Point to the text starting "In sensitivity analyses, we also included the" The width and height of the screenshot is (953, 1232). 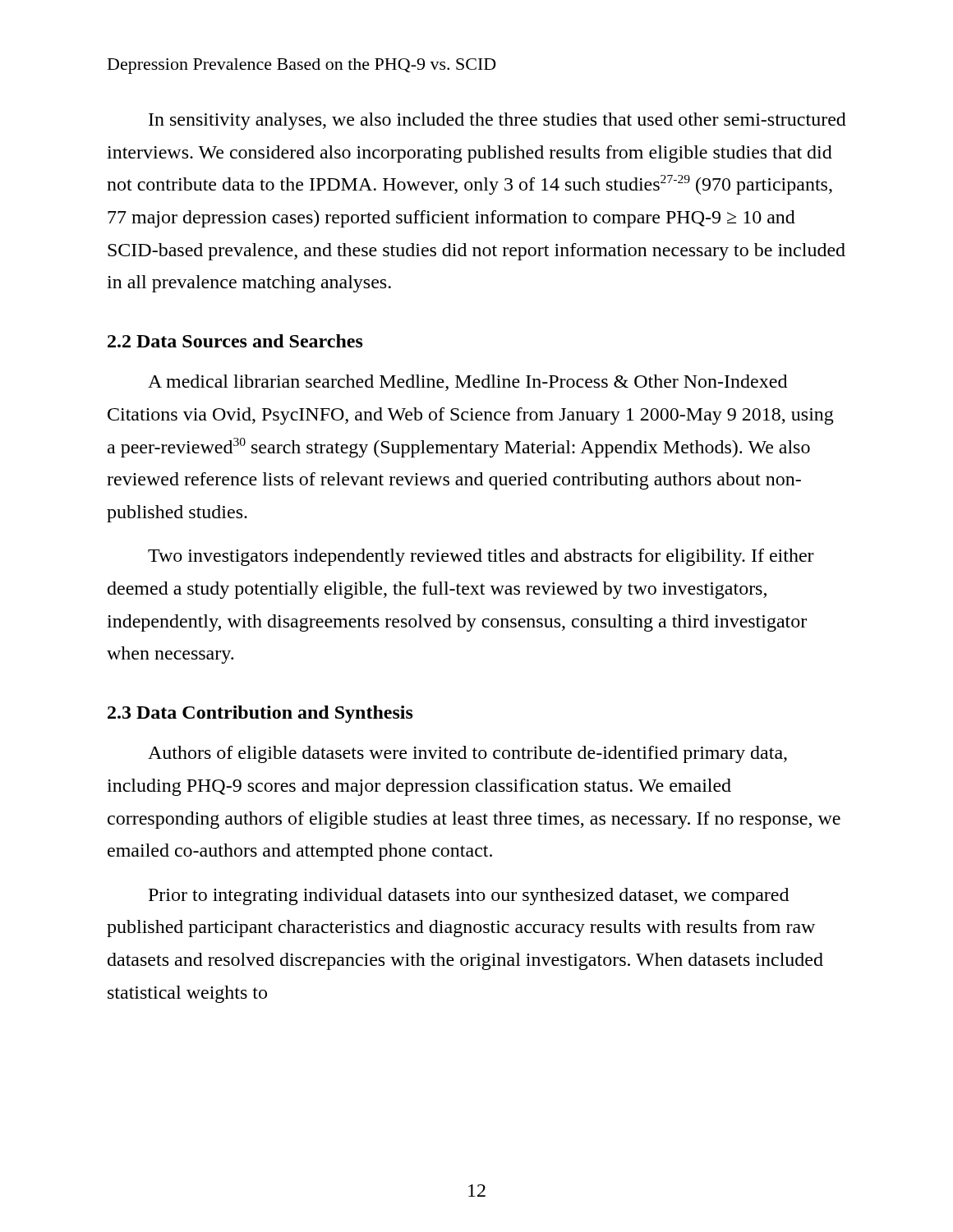pos(476,201)
